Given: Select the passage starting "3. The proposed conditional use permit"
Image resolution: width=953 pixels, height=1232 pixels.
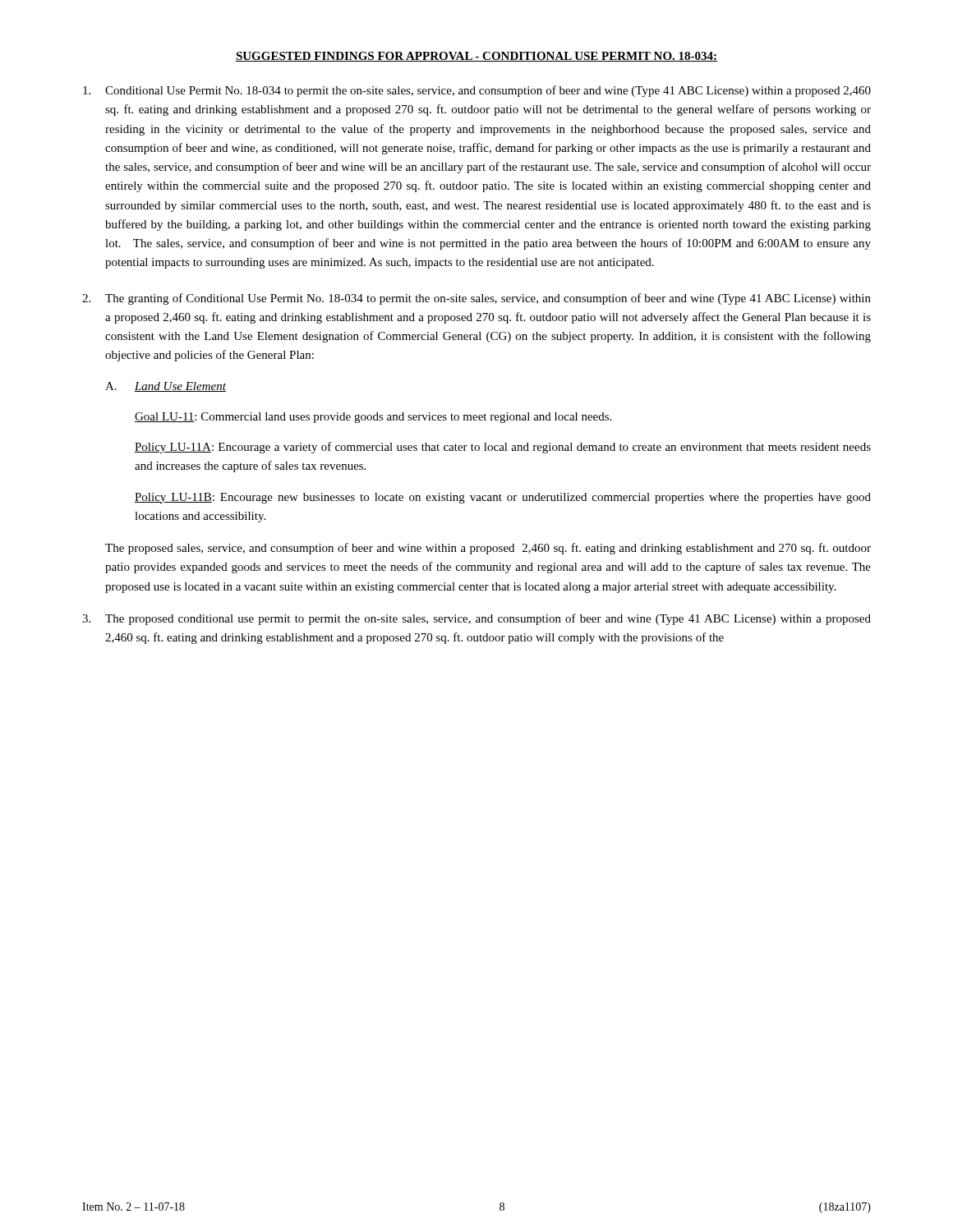Looking at the screenshot, I should click(x=476, y=628).
